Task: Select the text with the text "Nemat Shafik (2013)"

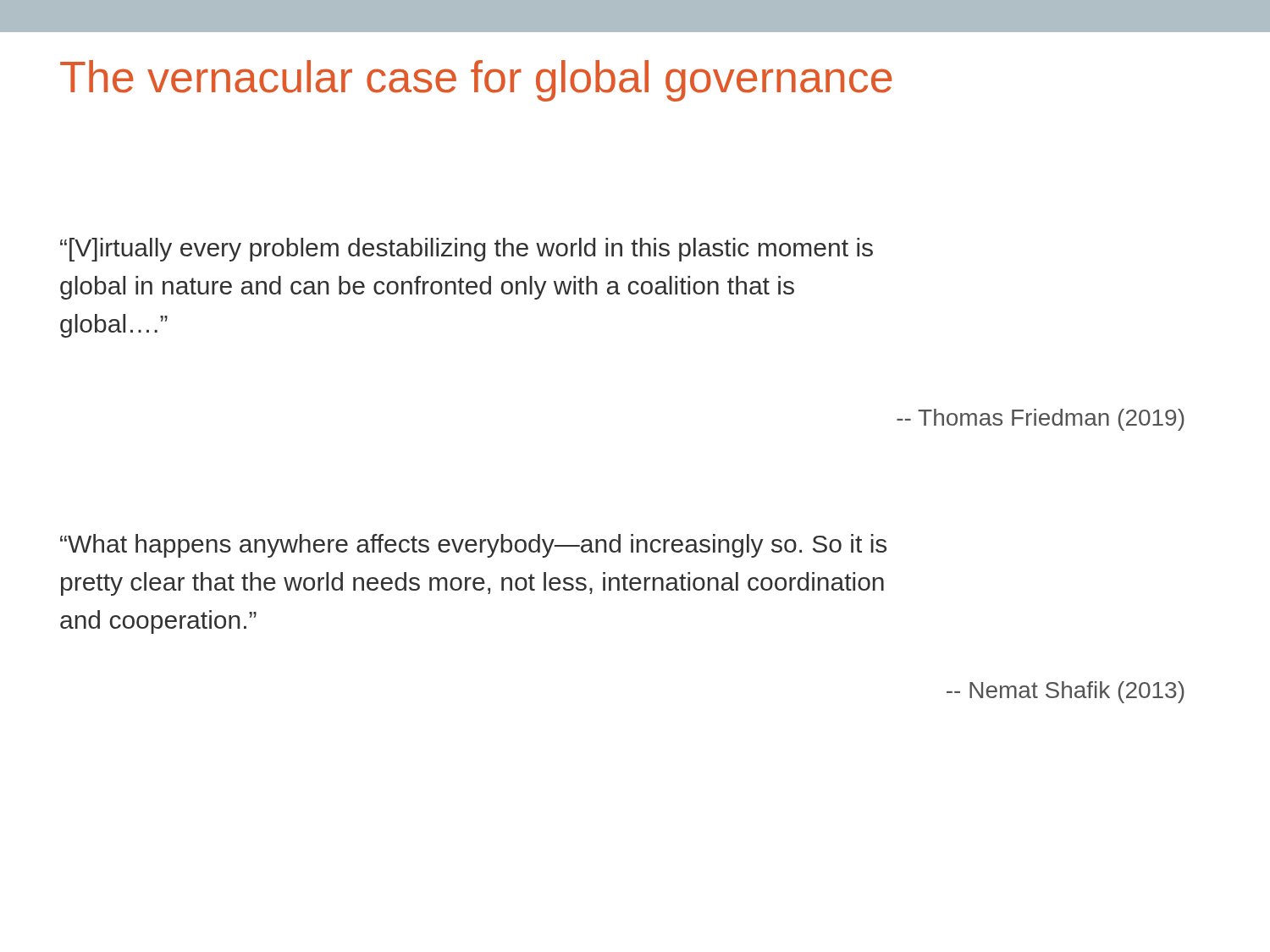Action: 1065,690
